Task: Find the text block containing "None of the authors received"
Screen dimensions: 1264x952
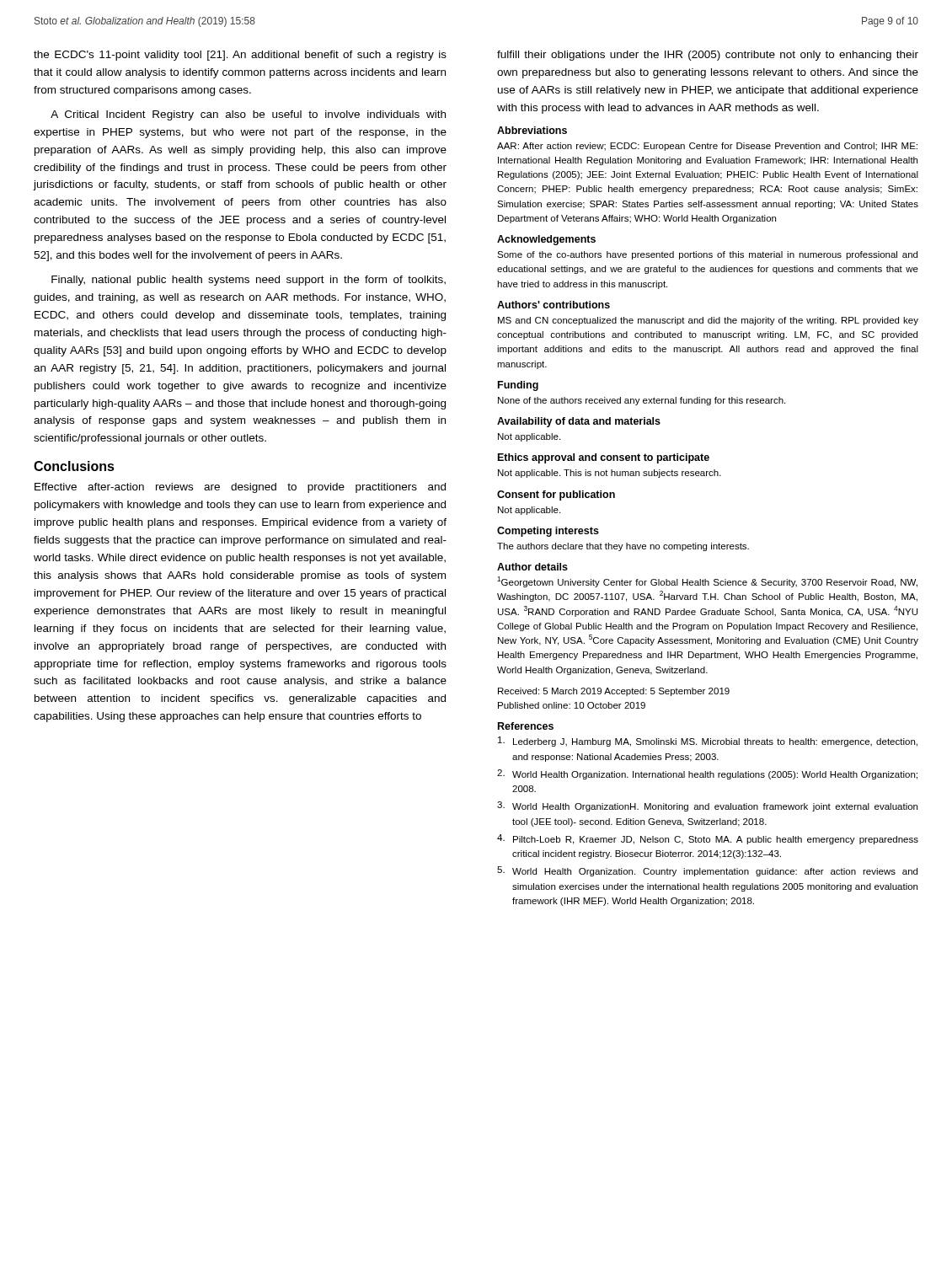Action: coord(708,401)
